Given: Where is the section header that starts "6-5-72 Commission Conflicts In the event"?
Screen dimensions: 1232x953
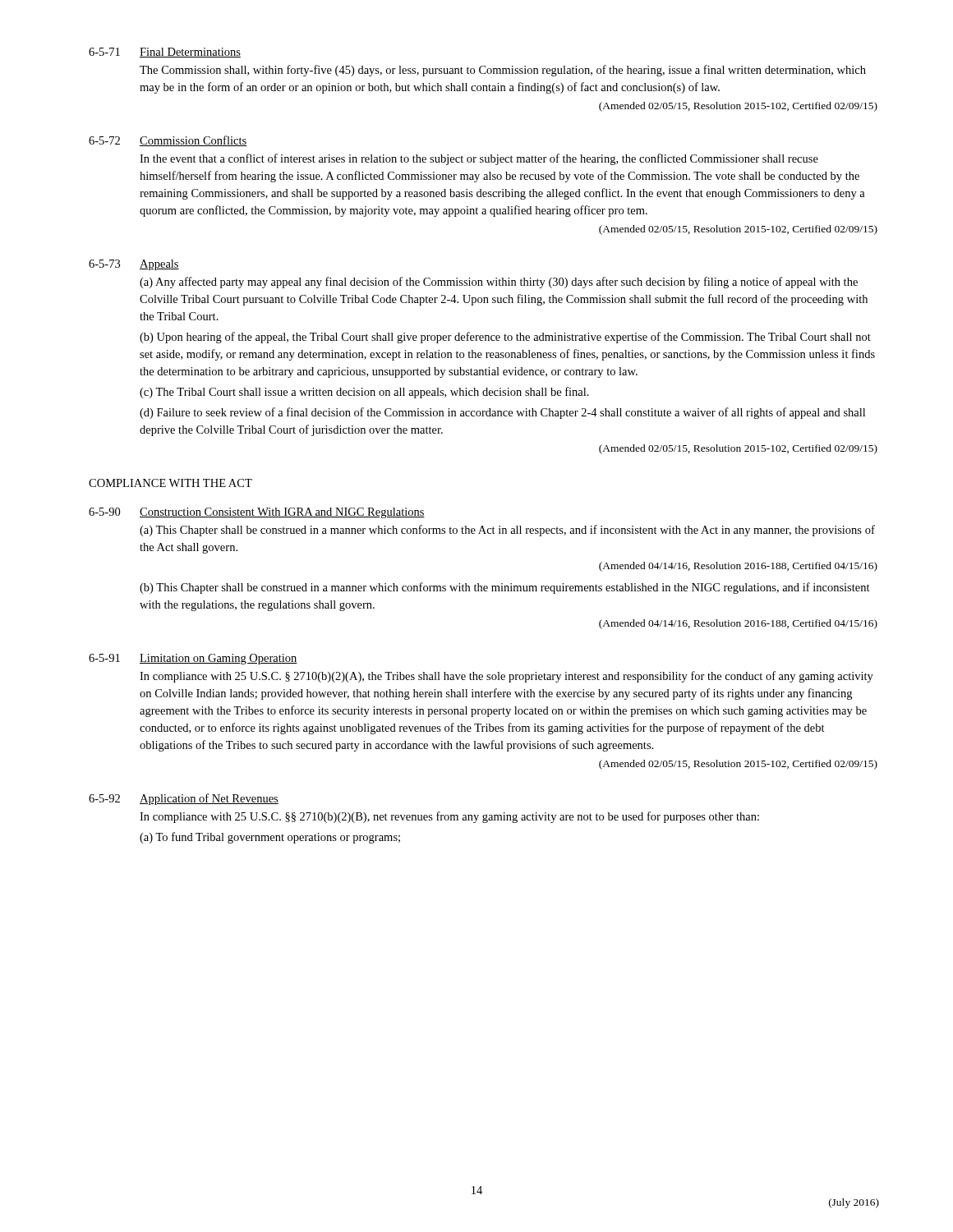Looking at the screenshot, I should pos(483,188).
